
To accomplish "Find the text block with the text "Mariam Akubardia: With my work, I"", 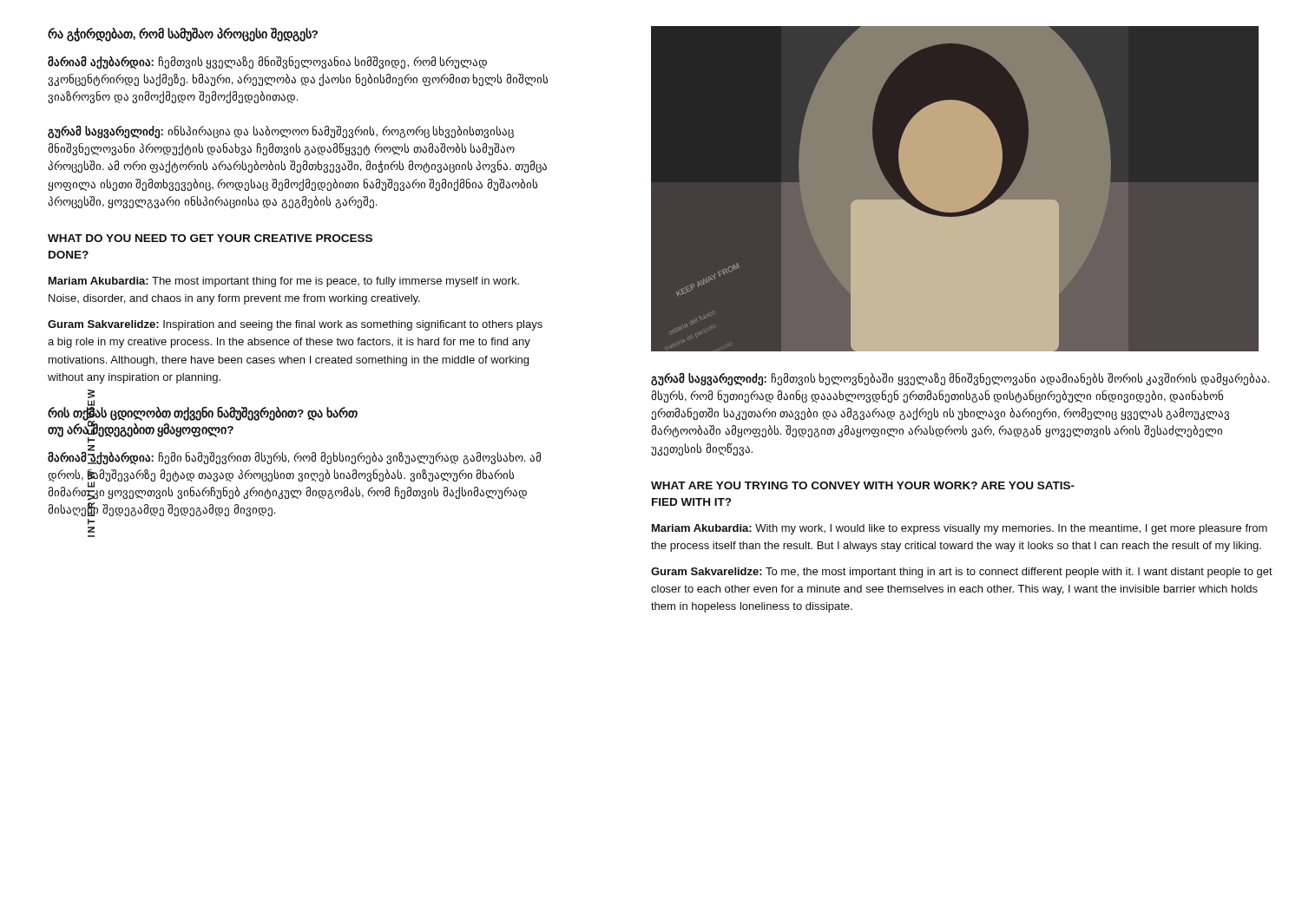I will tap(959, 537).
